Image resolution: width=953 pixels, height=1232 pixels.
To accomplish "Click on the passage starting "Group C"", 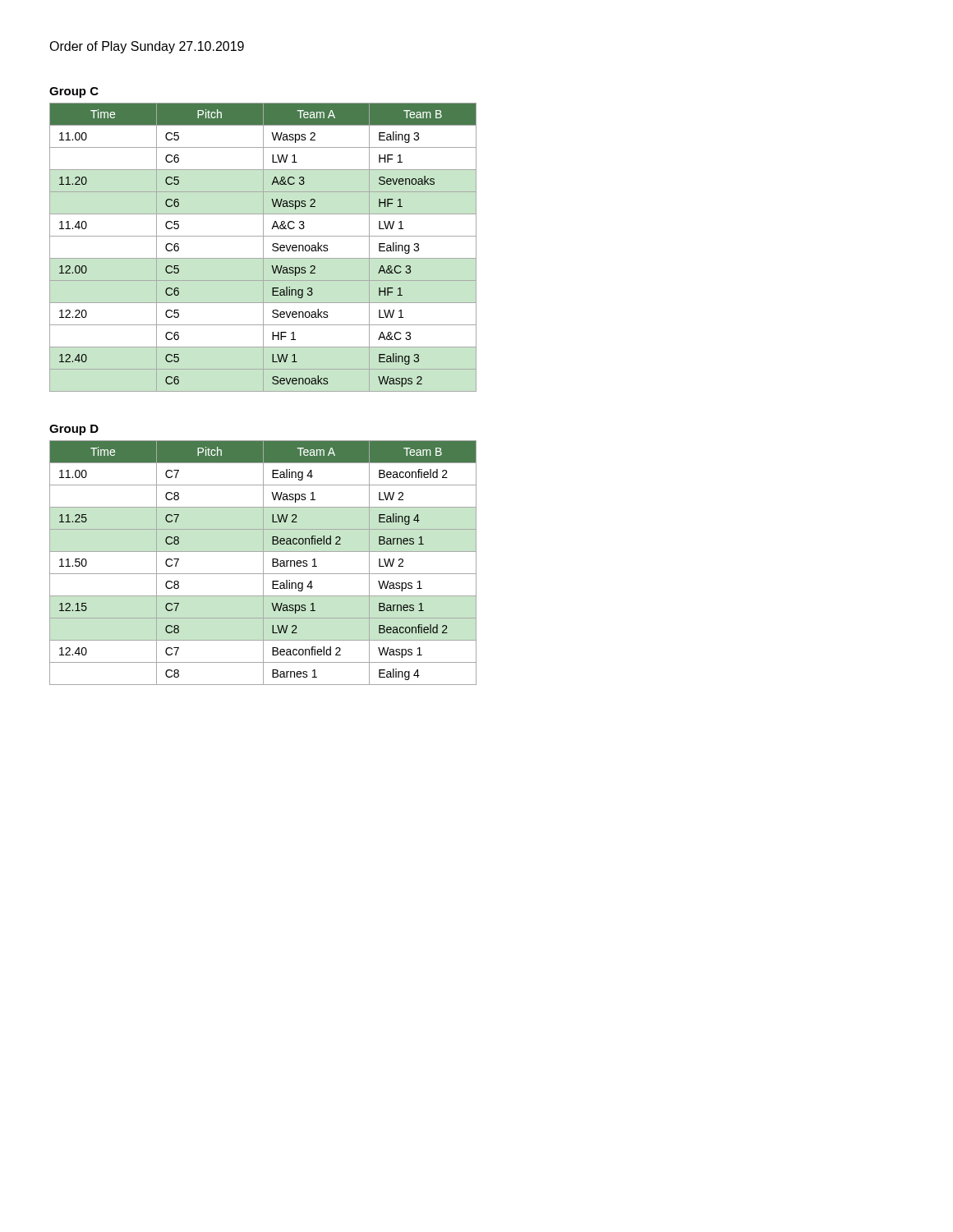I will [74, 91].
